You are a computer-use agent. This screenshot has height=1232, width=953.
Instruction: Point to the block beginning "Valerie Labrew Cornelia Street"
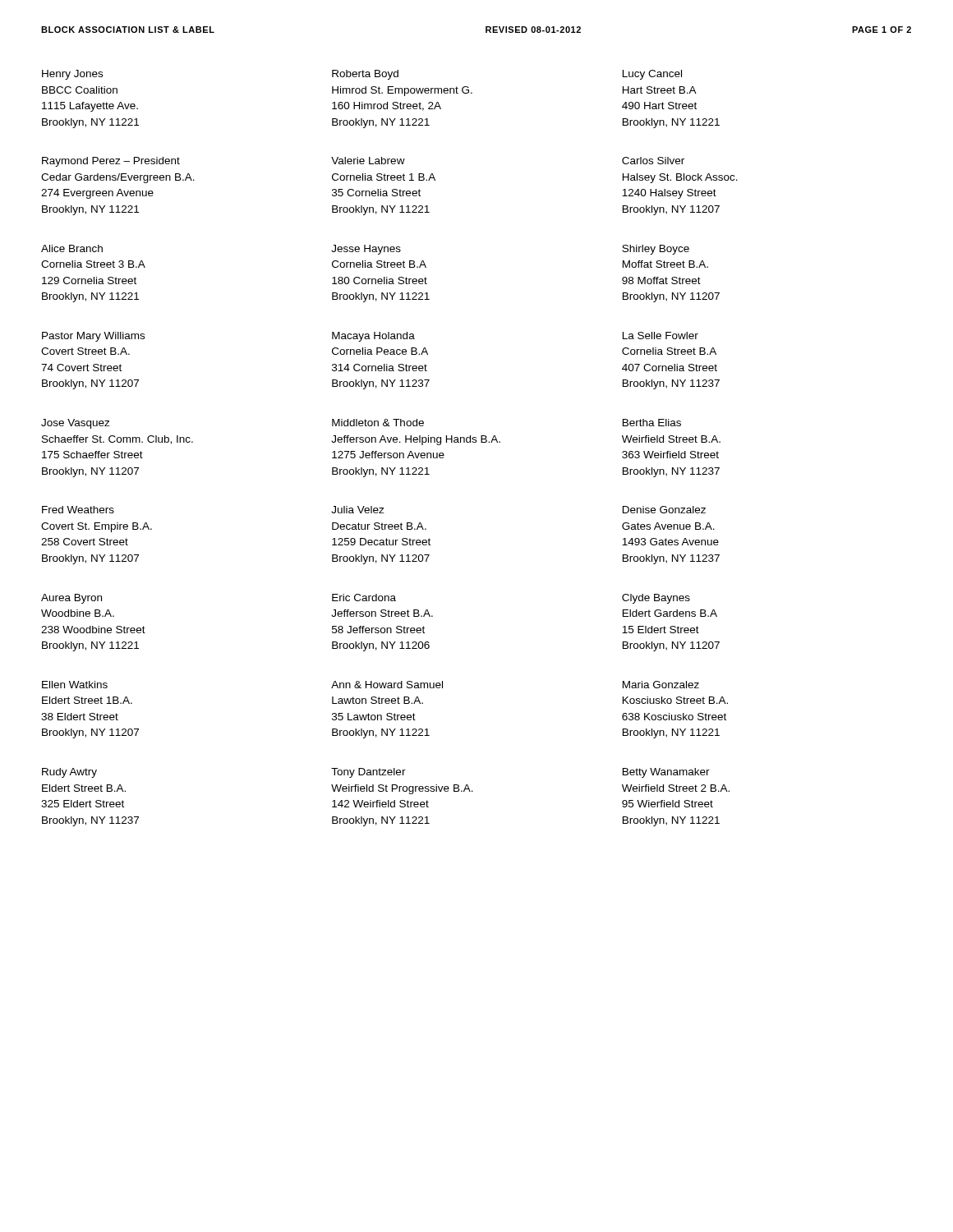tap(368, 161)
